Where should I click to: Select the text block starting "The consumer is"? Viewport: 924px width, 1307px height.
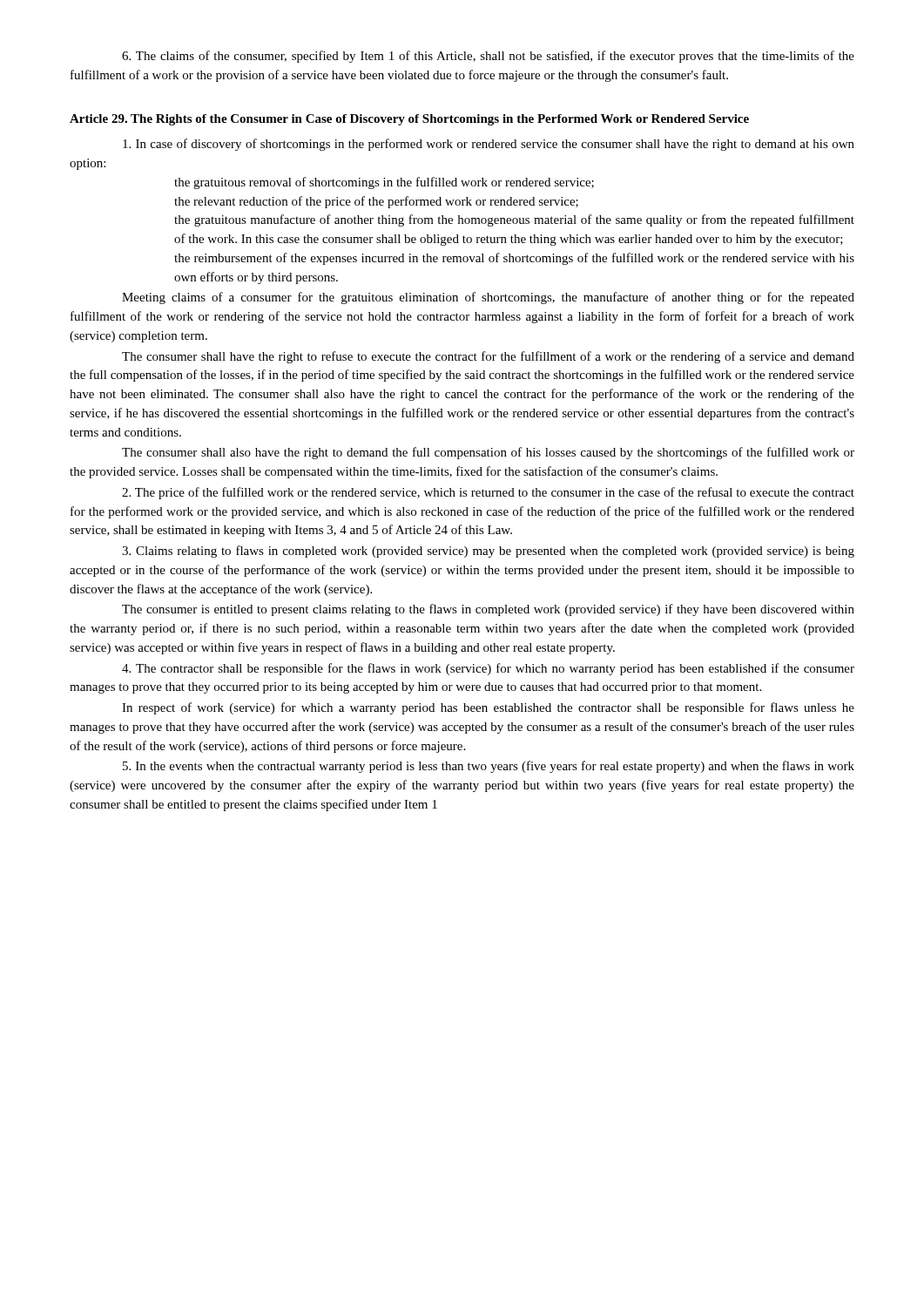462,628
